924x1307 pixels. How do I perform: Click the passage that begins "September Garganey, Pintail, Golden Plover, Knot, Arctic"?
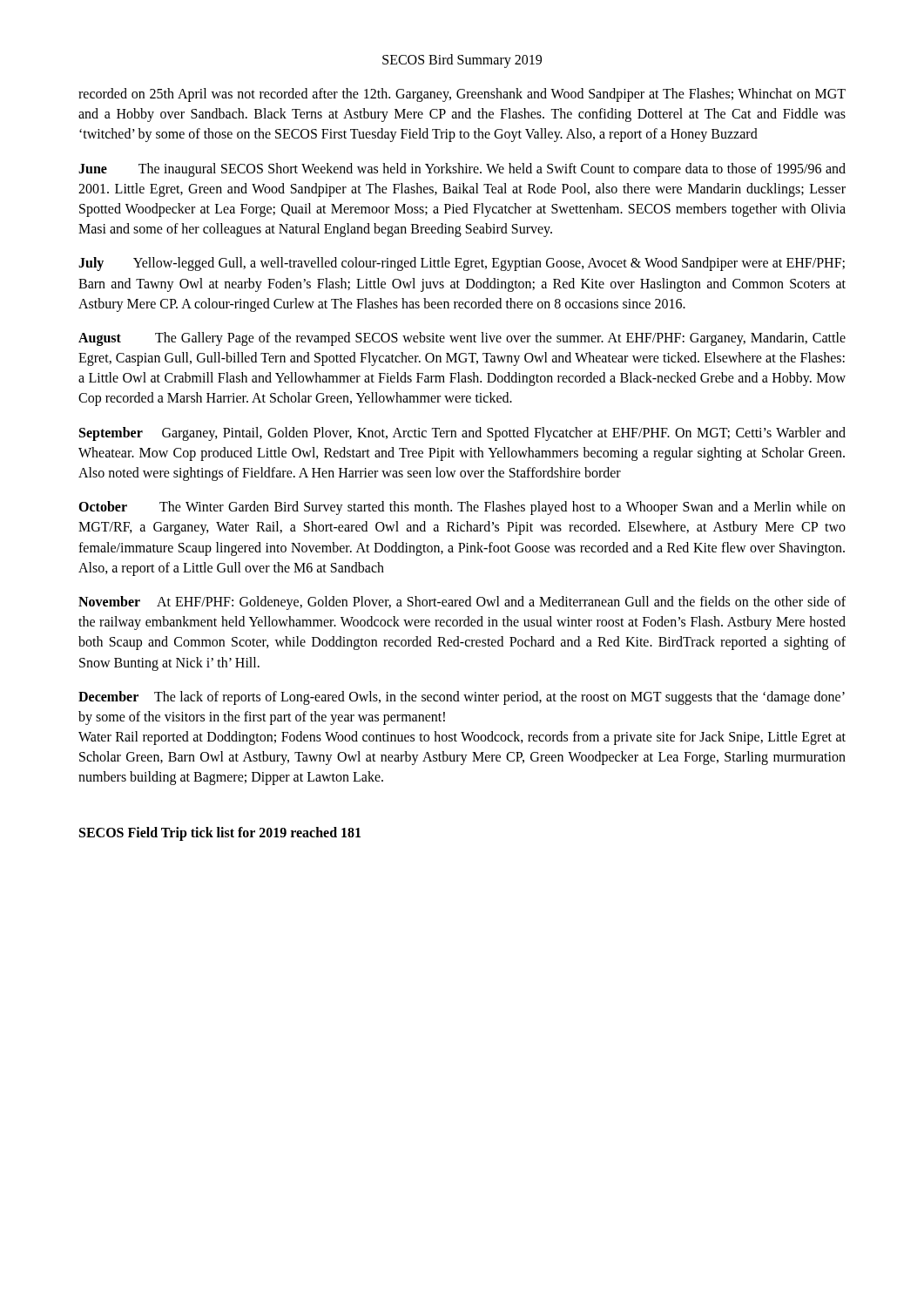coord(462,452)
